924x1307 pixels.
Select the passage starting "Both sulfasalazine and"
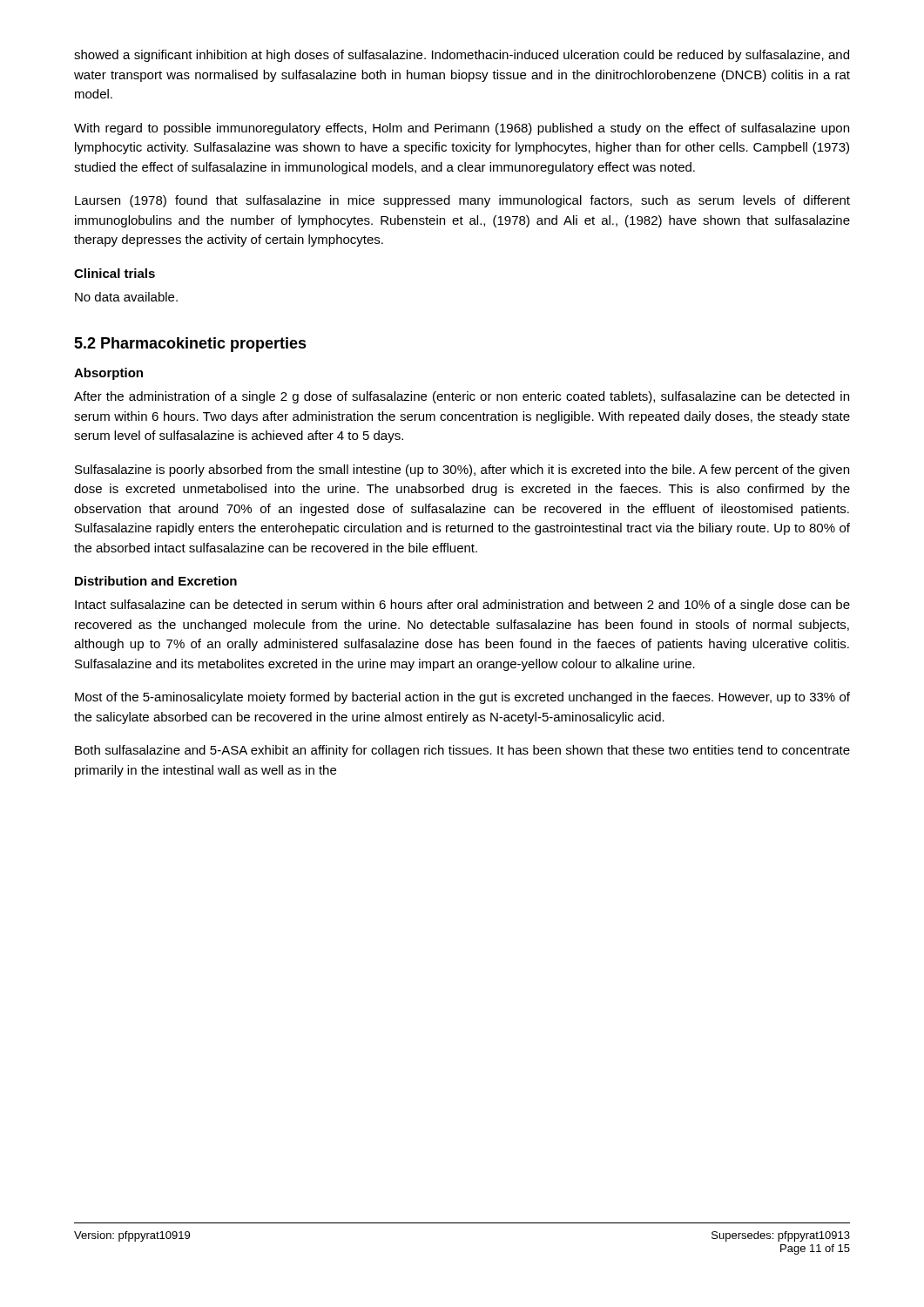click(x=462, y=760)
